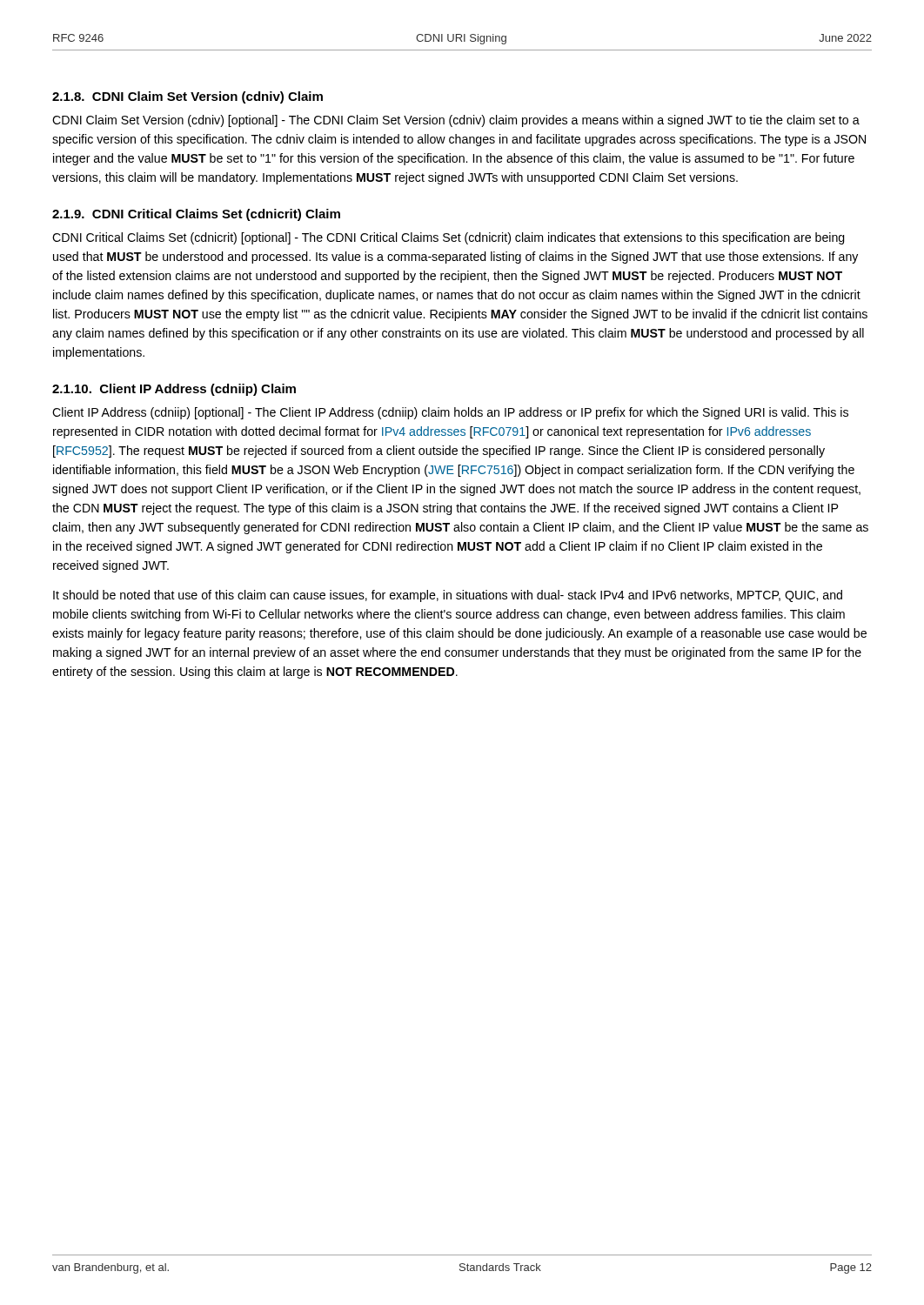The height and width of the screenshot is (1305, 924).
Task: Find the text block that says "CDNI Claim Set Version (cdniv) [optional] -"
Action: click(x=460, y=149)
